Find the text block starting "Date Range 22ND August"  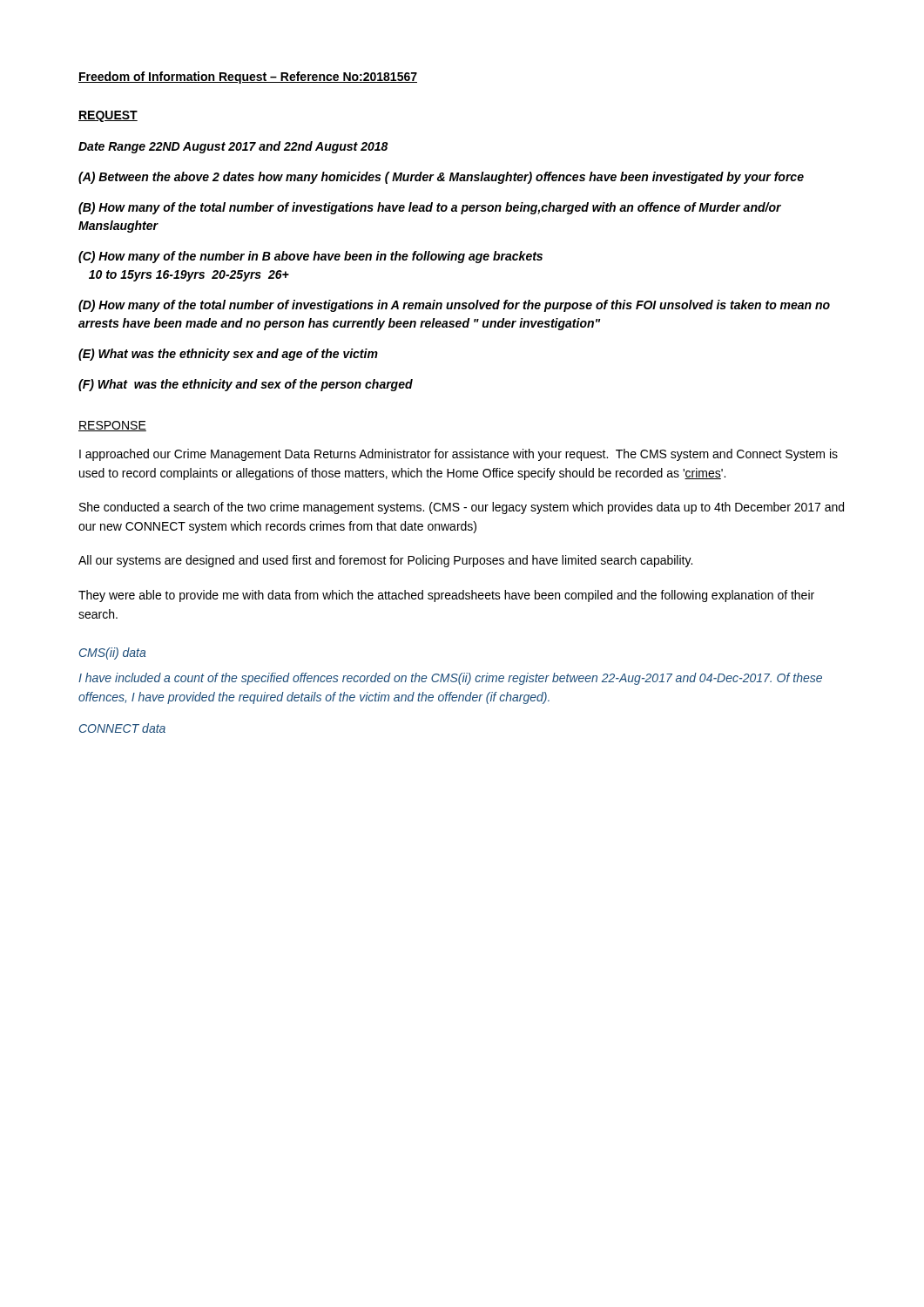233,146
